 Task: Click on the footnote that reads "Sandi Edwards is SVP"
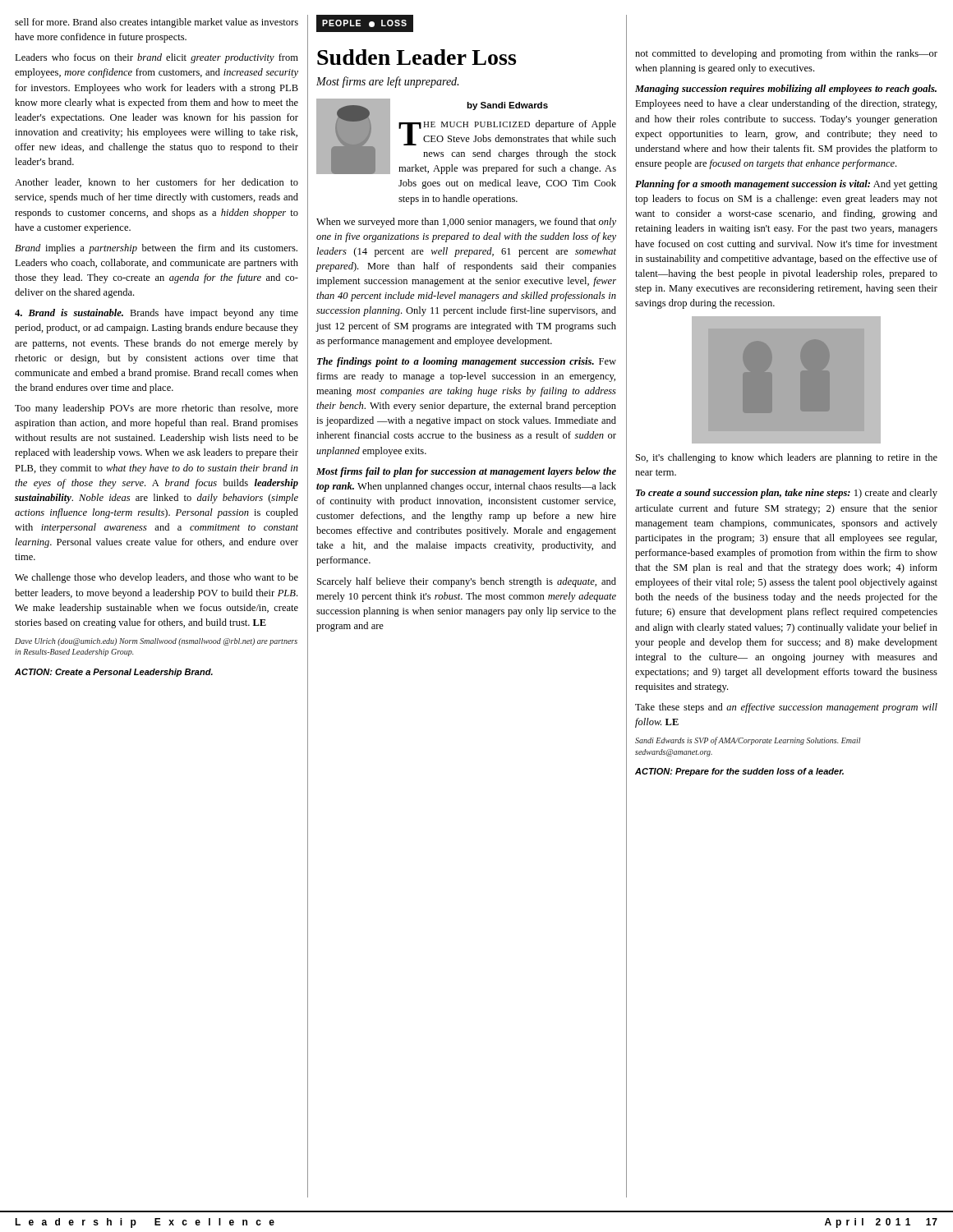786,746
